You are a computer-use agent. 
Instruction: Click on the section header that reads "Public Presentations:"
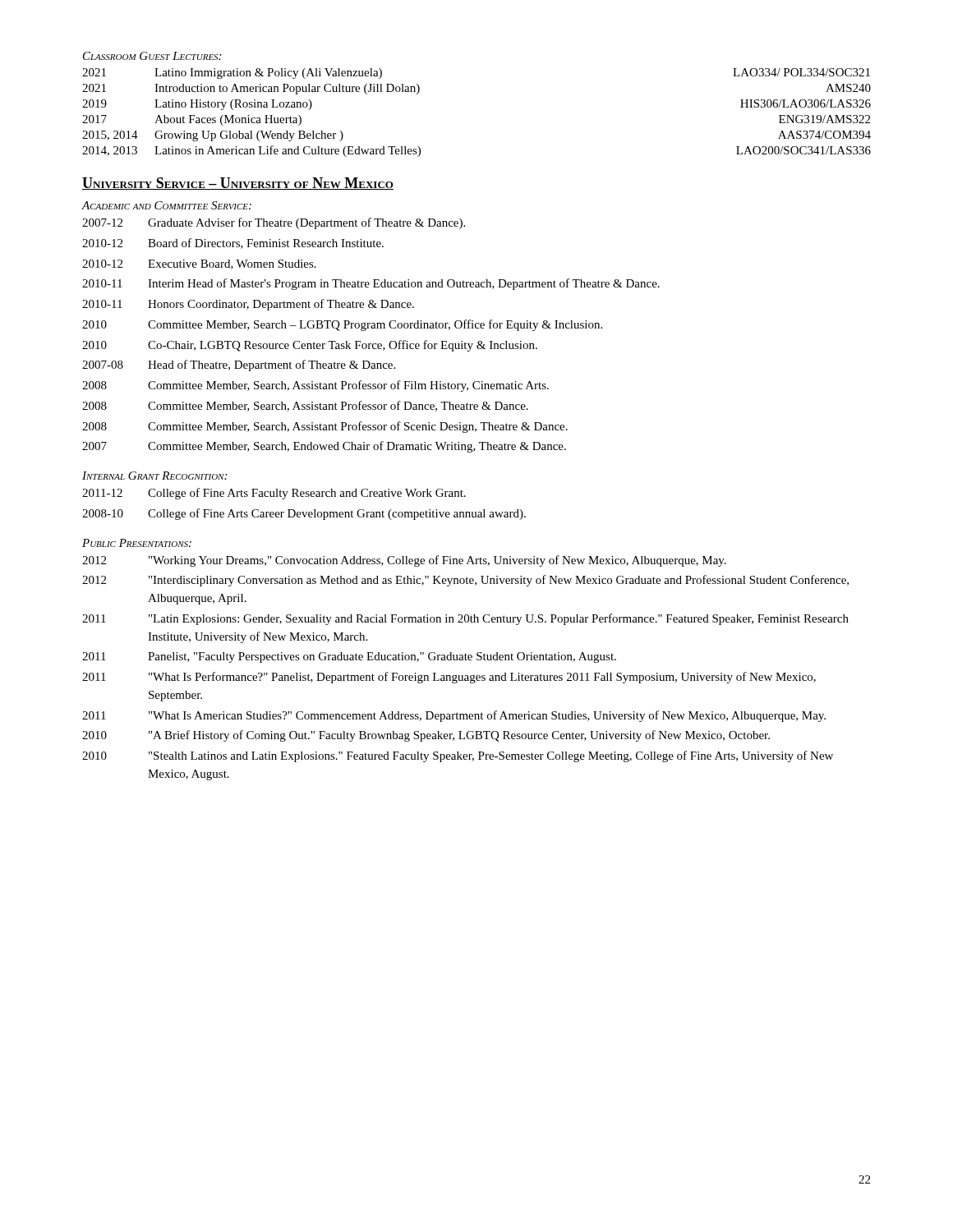pyautogui.click(x=137, y=543)
